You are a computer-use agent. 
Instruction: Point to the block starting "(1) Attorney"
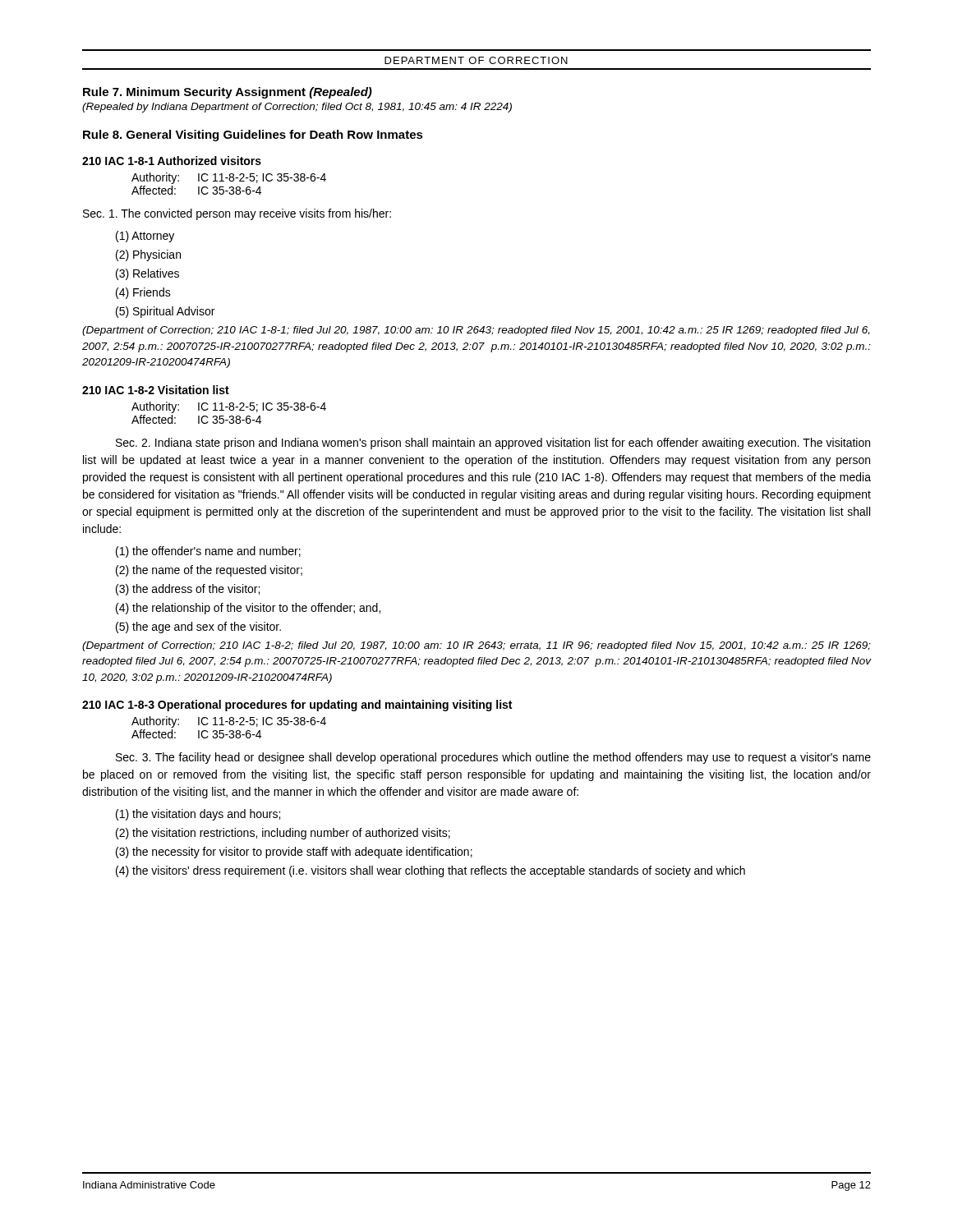point(145,236)
